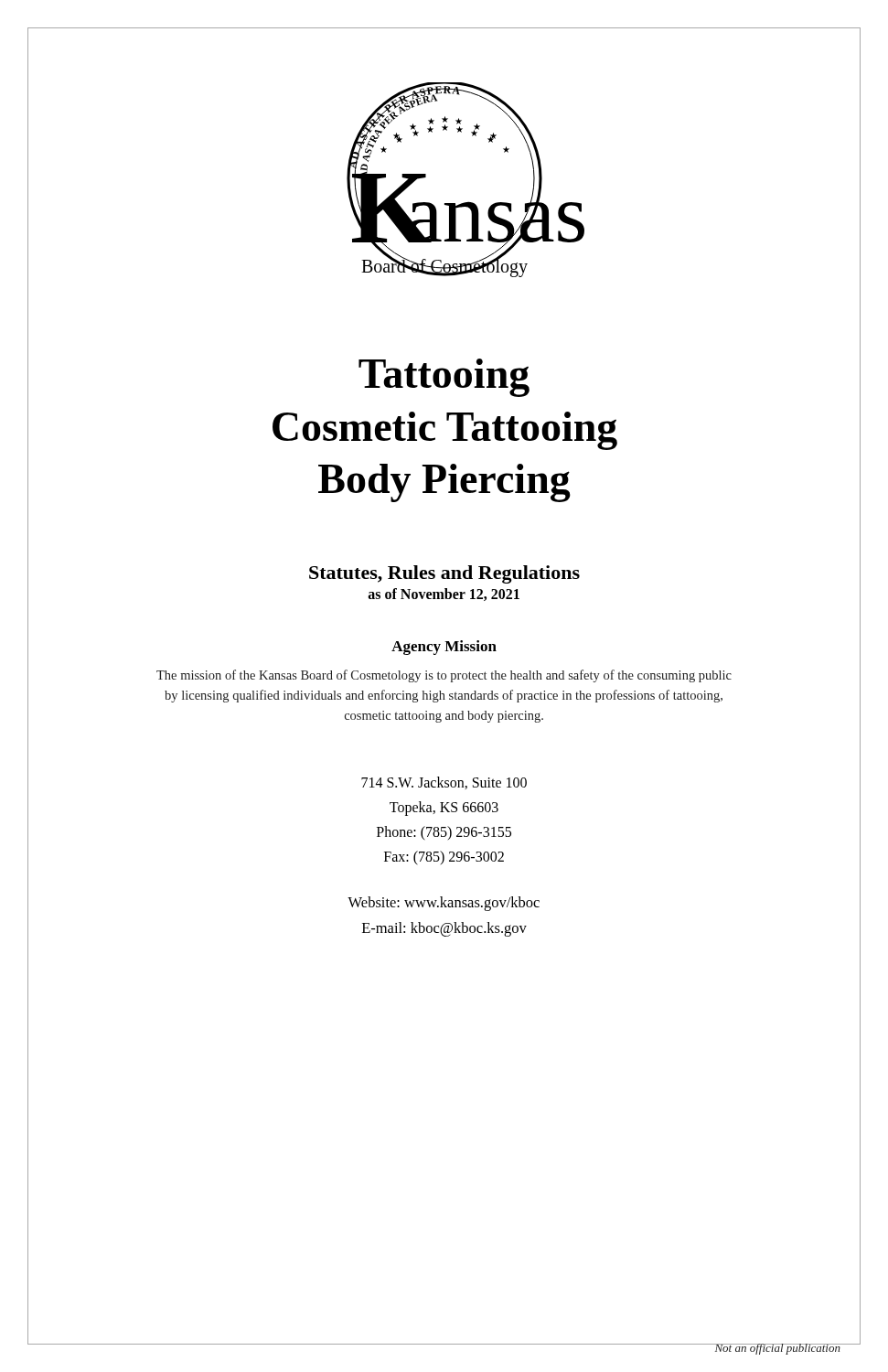Navigate to the text starting "Website: www.kansas.gov/kboc E-mail: kboc@kboc.ks.gov"

point(444,915)
